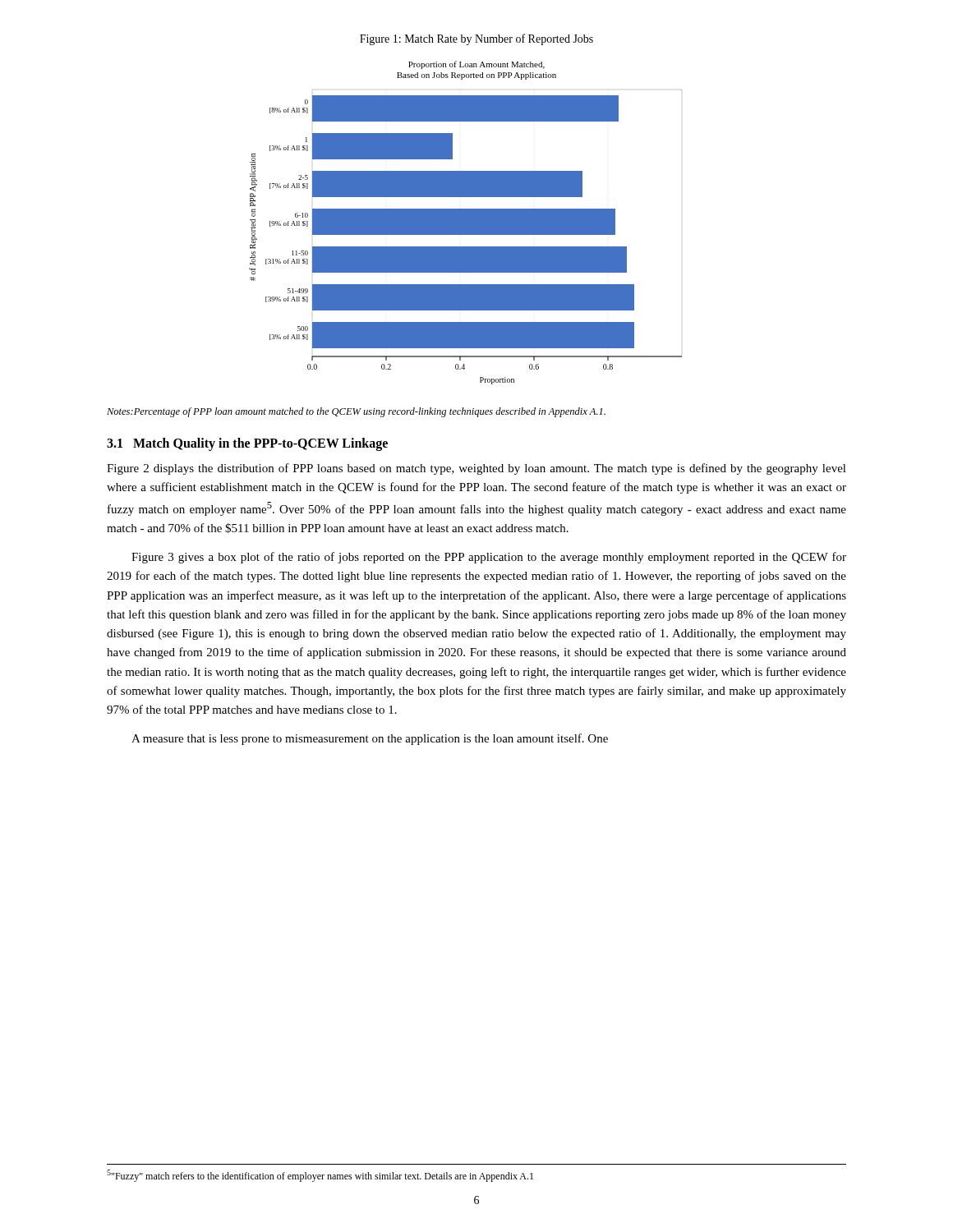Find the text starting "Notes:Percentage of PPP loan amount matched"
The height and width of the screenshot is (1232, 953).
click(x=357, y=411)
